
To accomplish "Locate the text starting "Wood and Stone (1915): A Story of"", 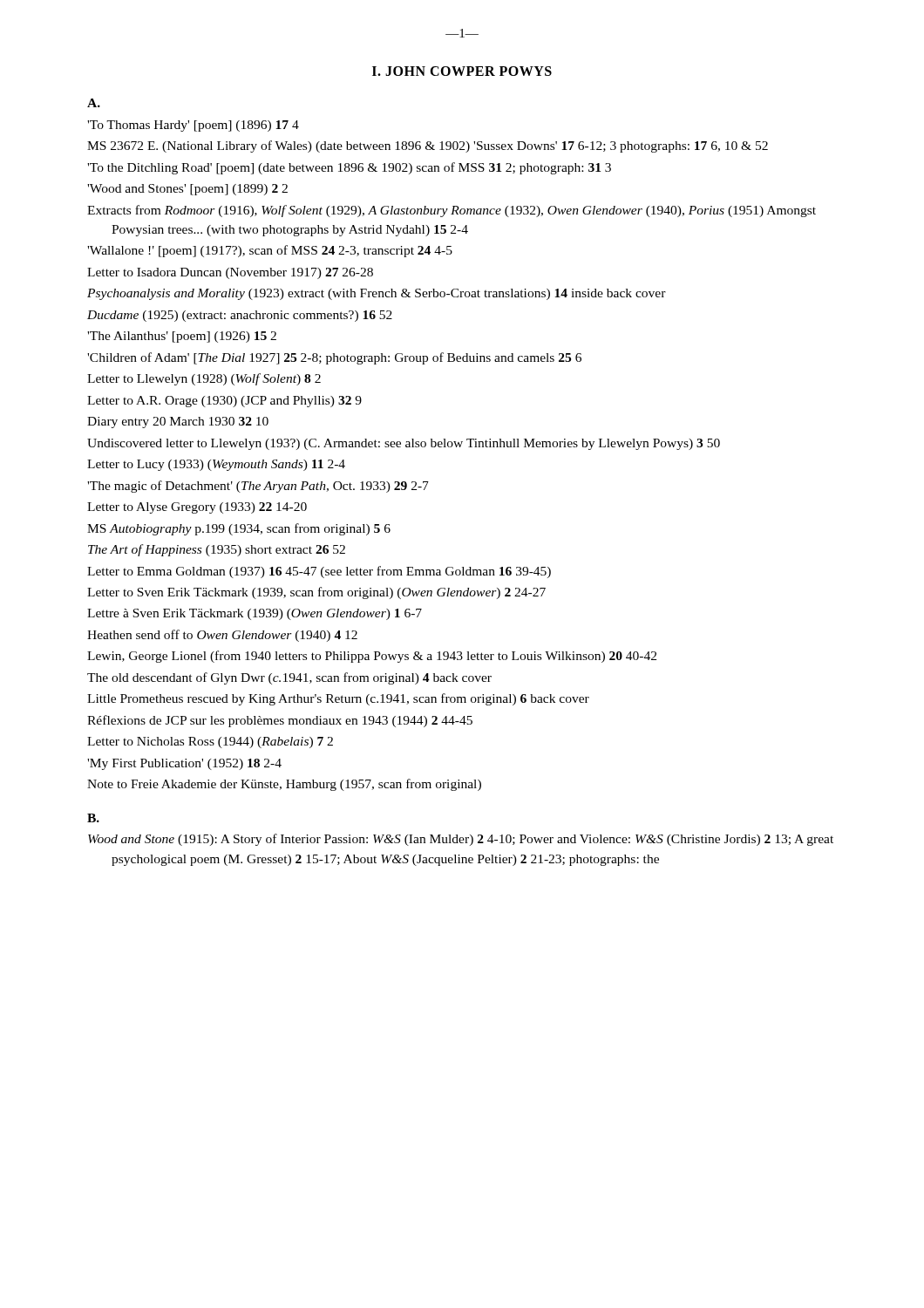I will (460, 848).
